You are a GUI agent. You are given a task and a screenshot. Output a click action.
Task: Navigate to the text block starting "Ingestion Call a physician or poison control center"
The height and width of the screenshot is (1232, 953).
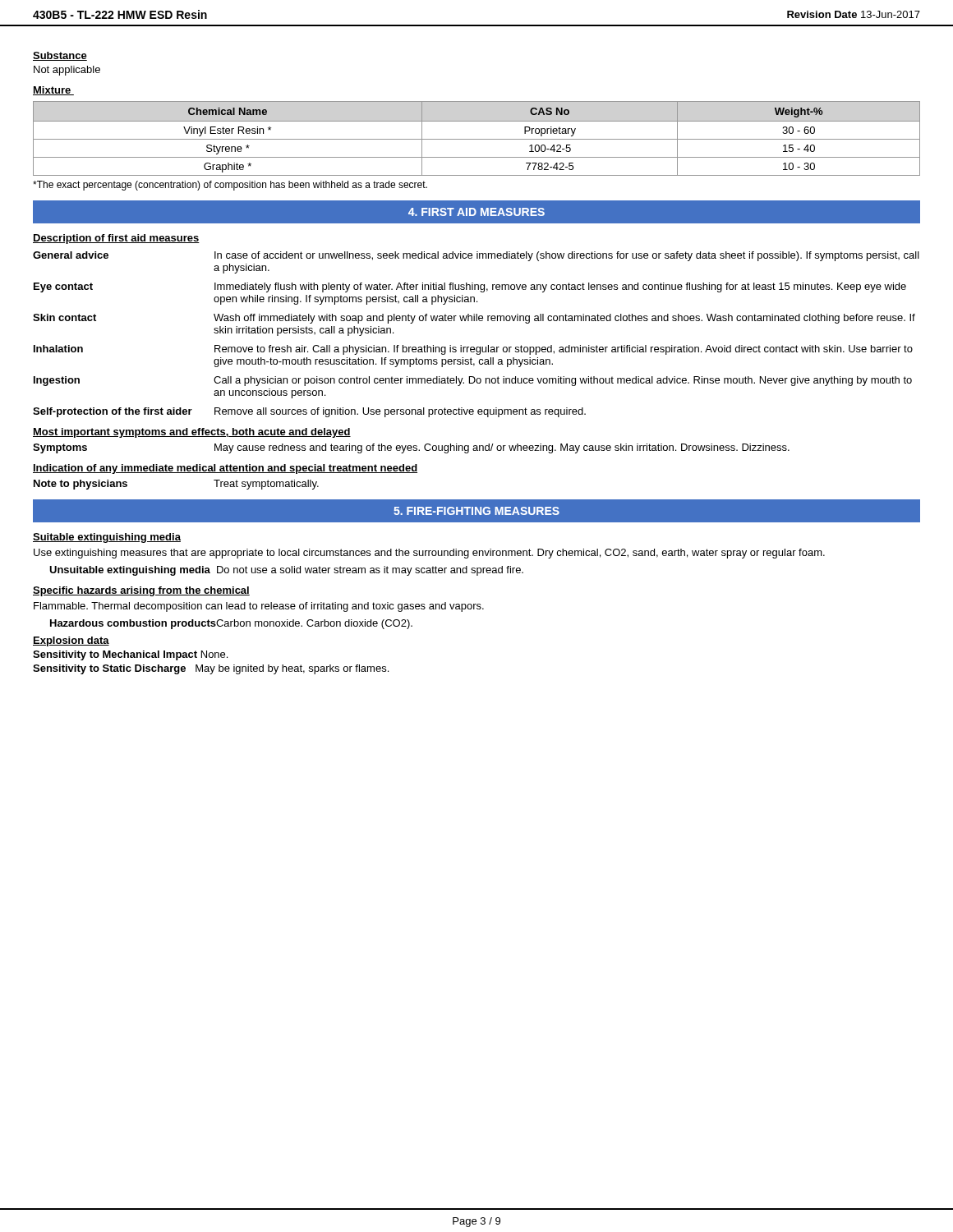(x=476, y=386)
